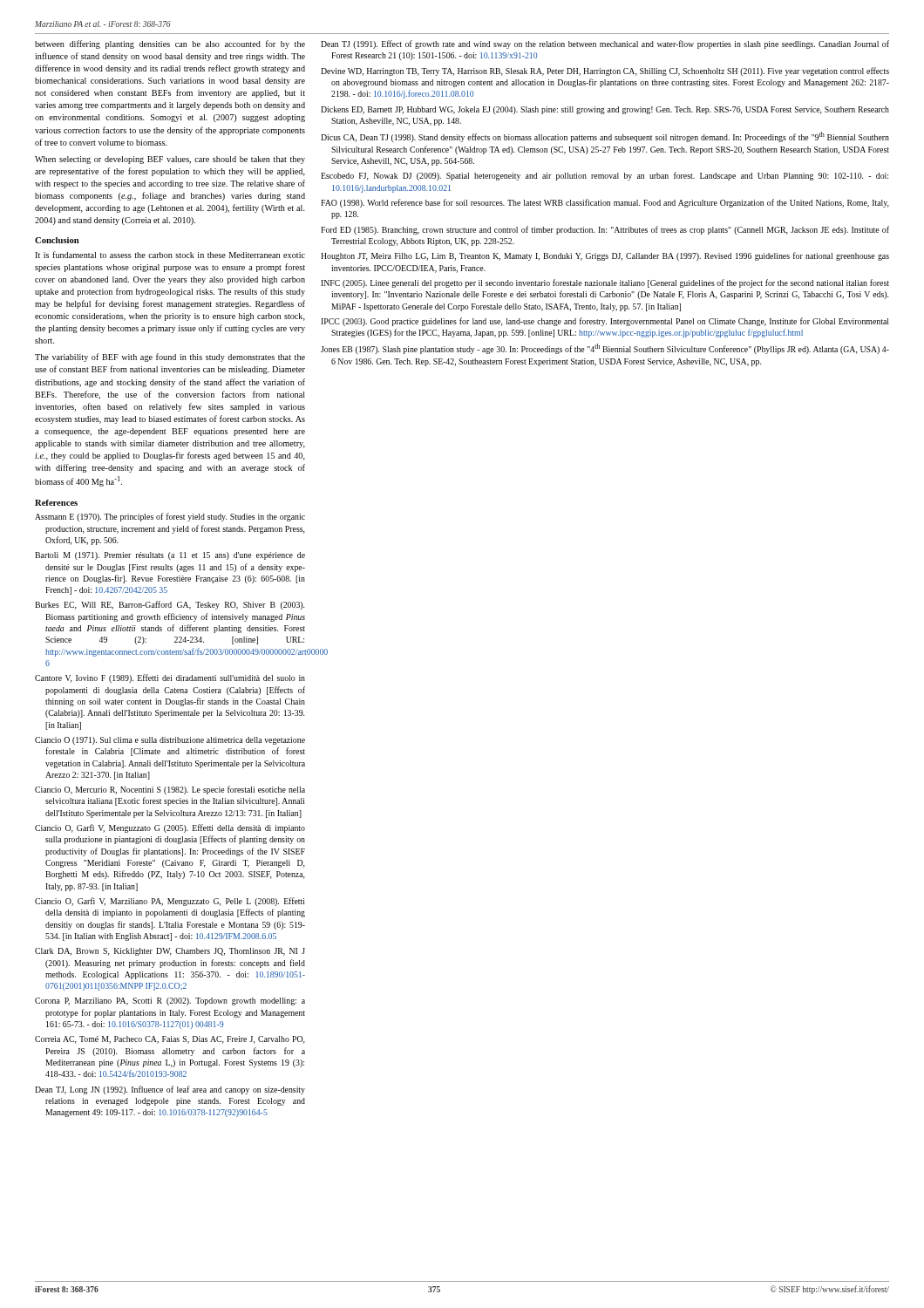Image resolution: width=924 pixels, height=1308 pixels.
Task: Point to the block beginning "Burkes EC, Will RE, Barron-Gafford GA, Teskey RO,"
Action: [x=170, y=634]
